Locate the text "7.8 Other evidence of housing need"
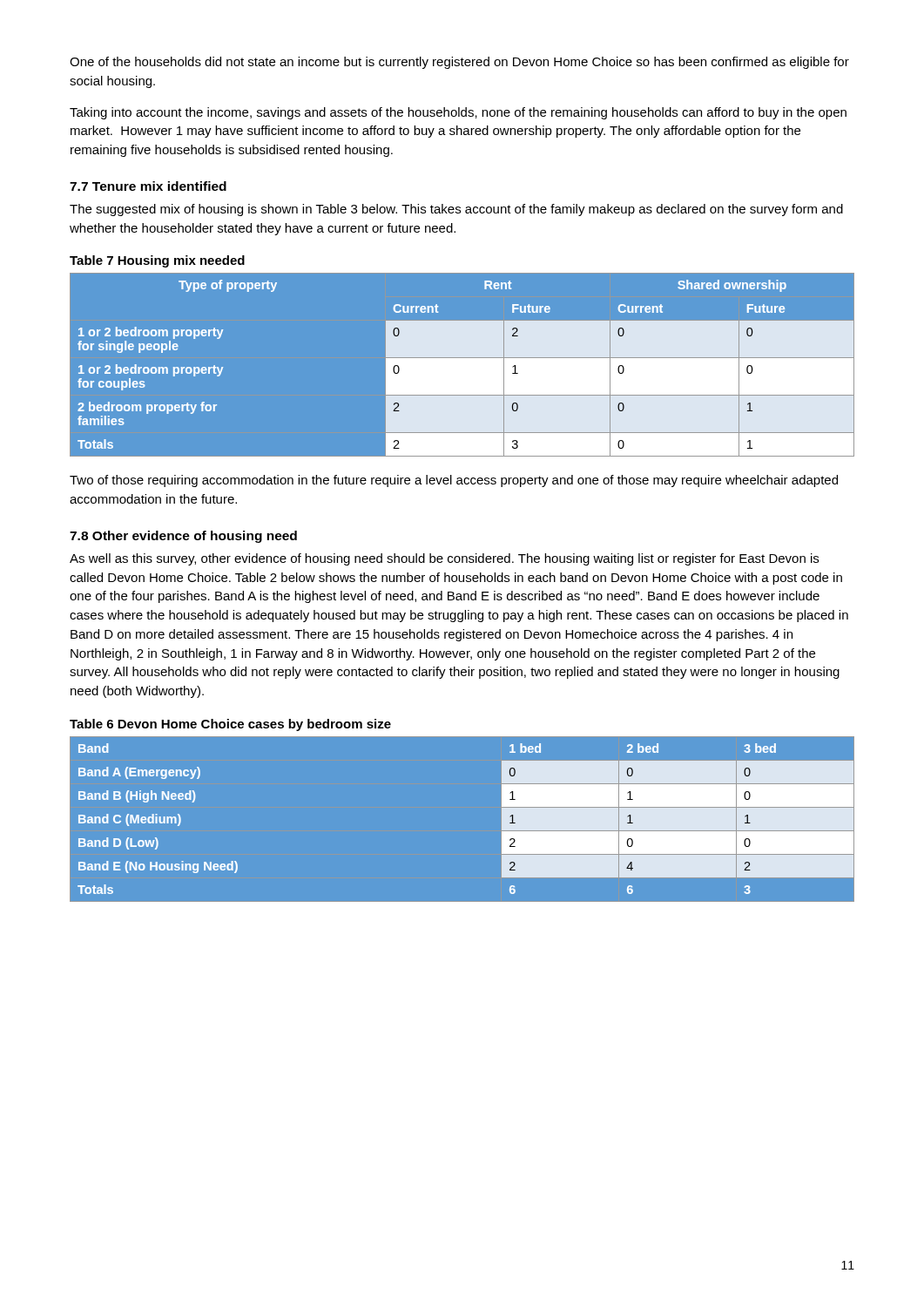This screenshot has width=924, height=1307. pyautogui.click(x=184, y=535)
